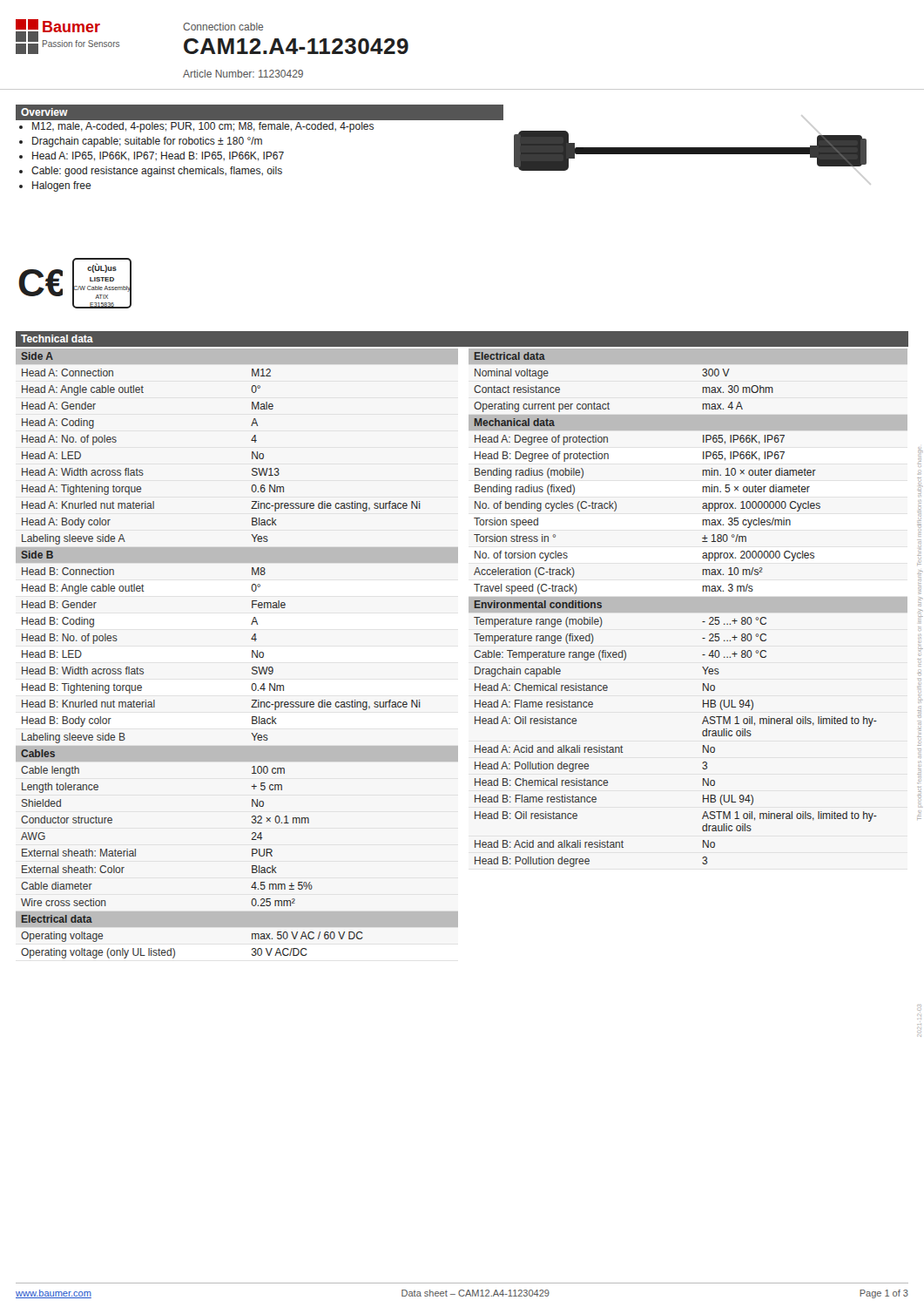Click the passage that begins "Head A: IP65, IP66K,"
This screenshot has height=1307, width=924.
[158, 156]
